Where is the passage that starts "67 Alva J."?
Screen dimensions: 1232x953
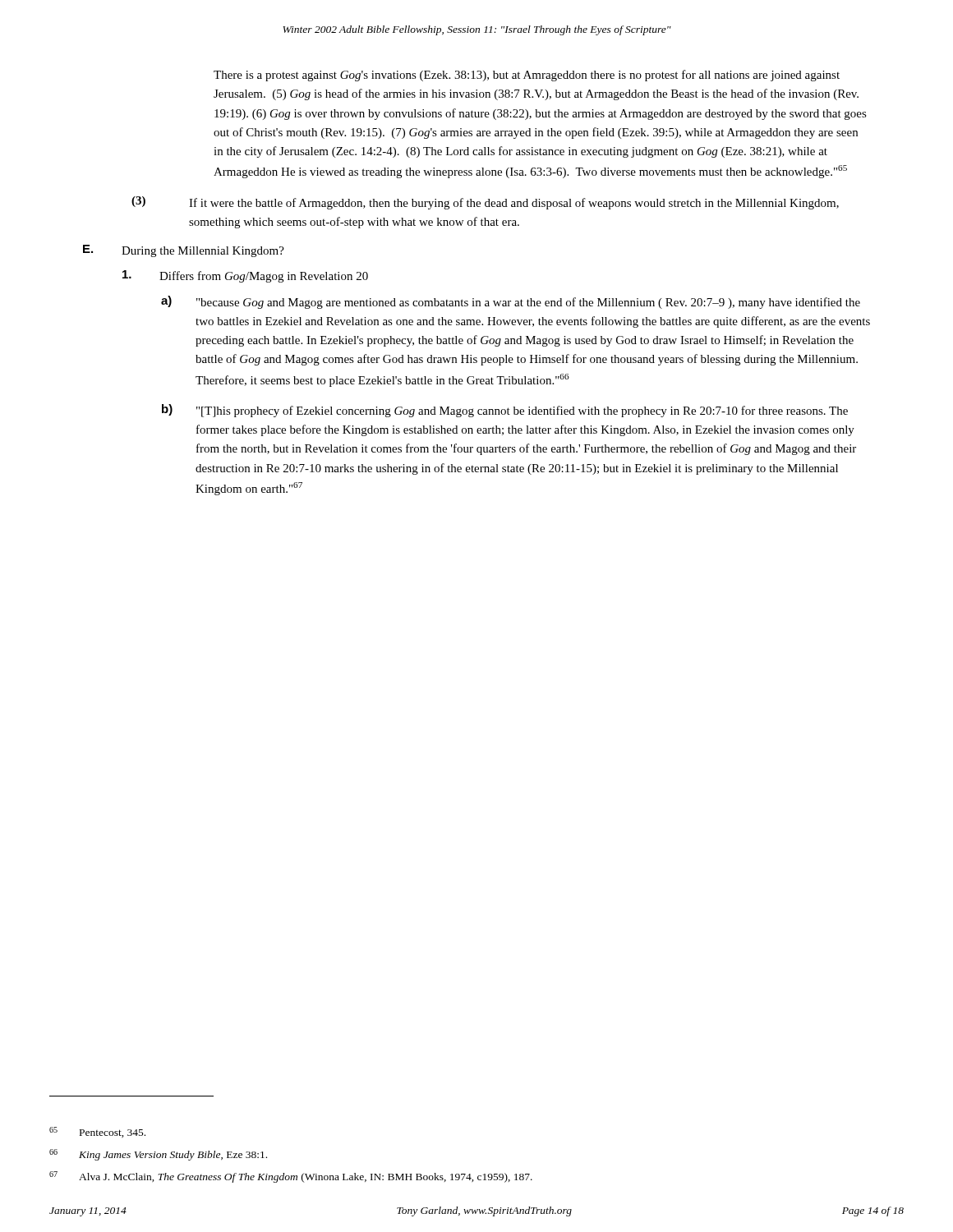click(x=476, y=1177)
